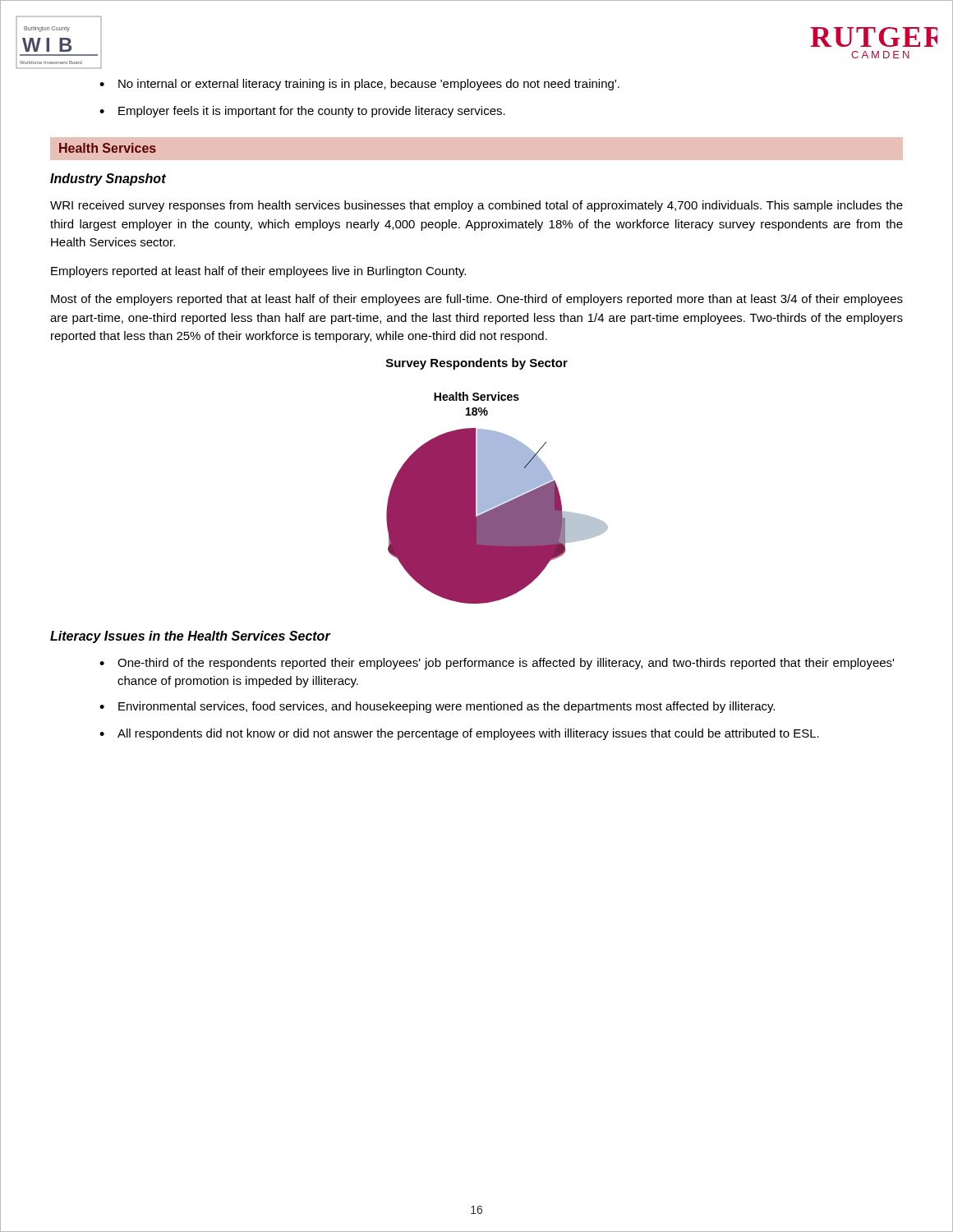This screenshot has height=1232, width=953.
Task: Click on the element starting "Health Services"
Action: [x=107, y=149]
